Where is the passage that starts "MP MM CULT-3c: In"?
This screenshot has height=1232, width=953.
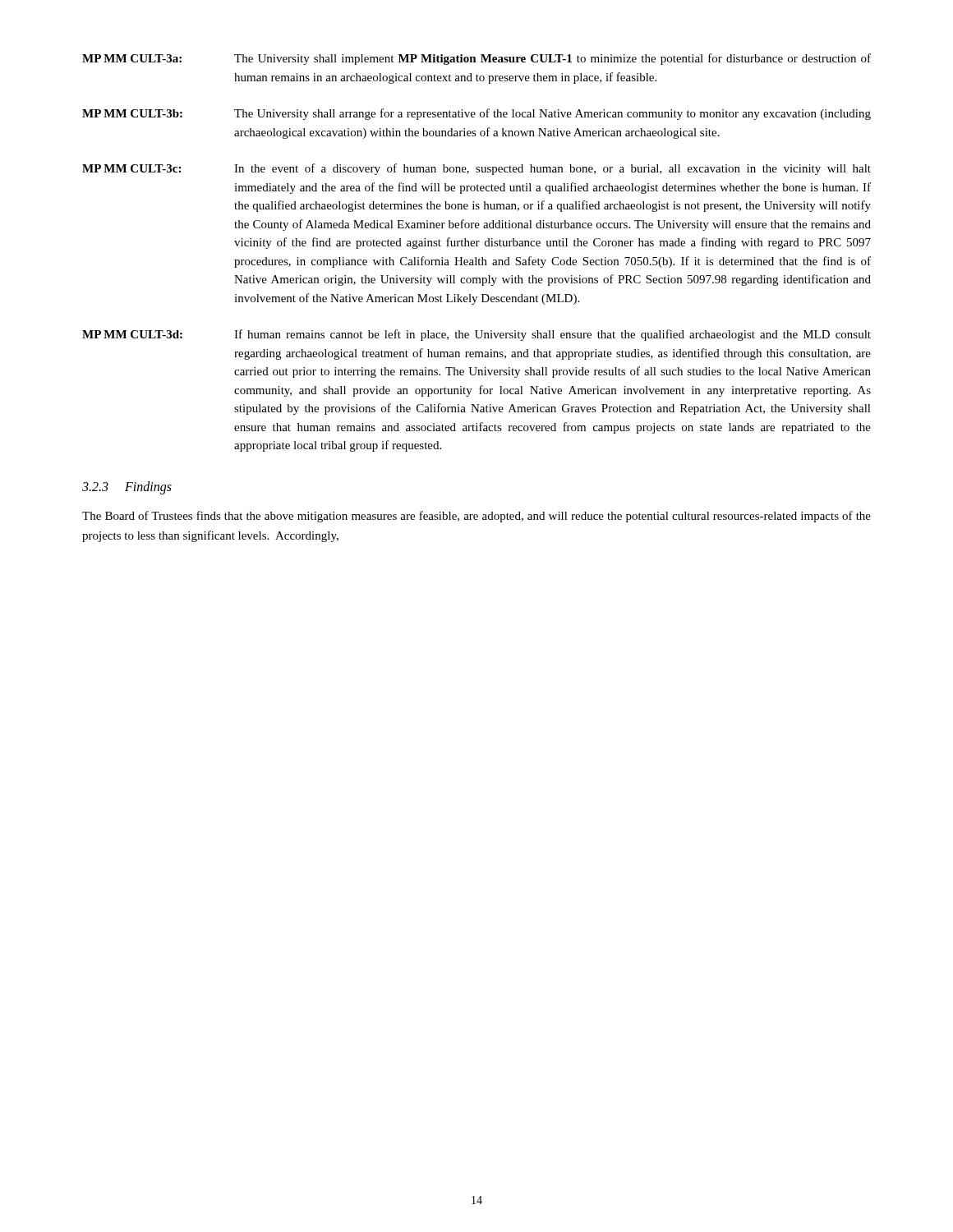476,233
